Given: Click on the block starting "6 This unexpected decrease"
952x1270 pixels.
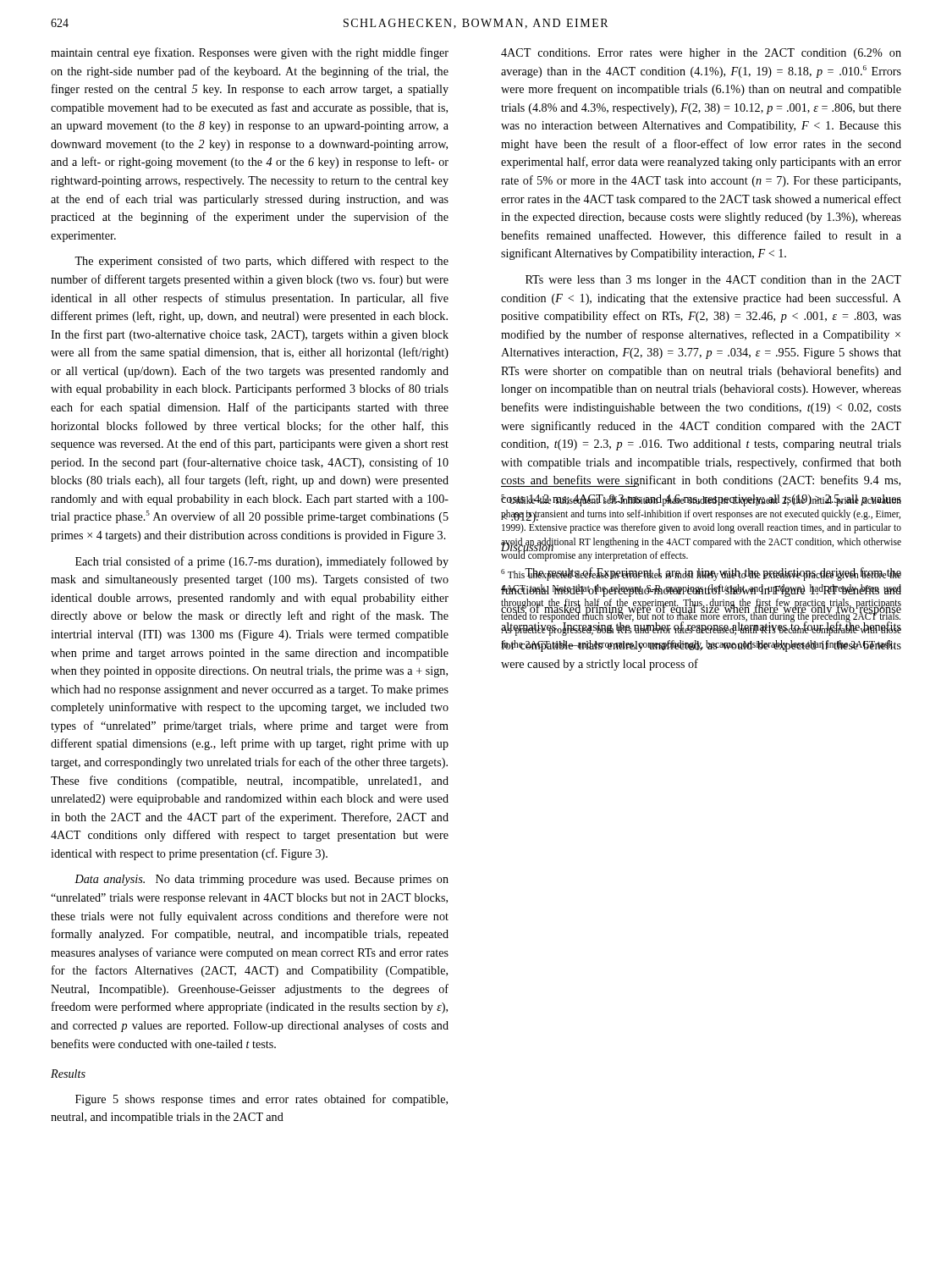Looking at the screenshot, I should pos(701,609).
